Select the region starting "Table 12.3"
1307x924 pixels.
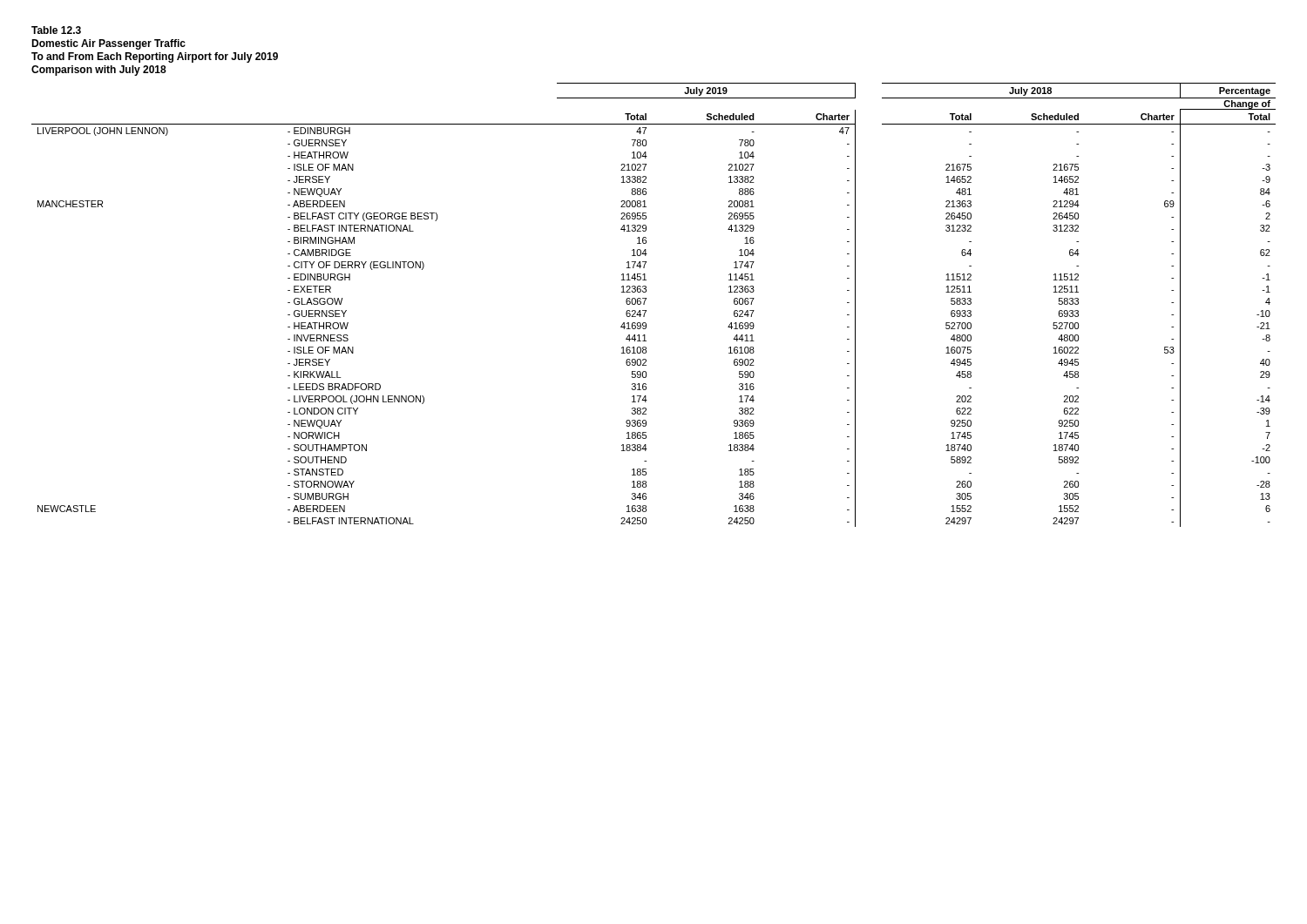[56, 30]
